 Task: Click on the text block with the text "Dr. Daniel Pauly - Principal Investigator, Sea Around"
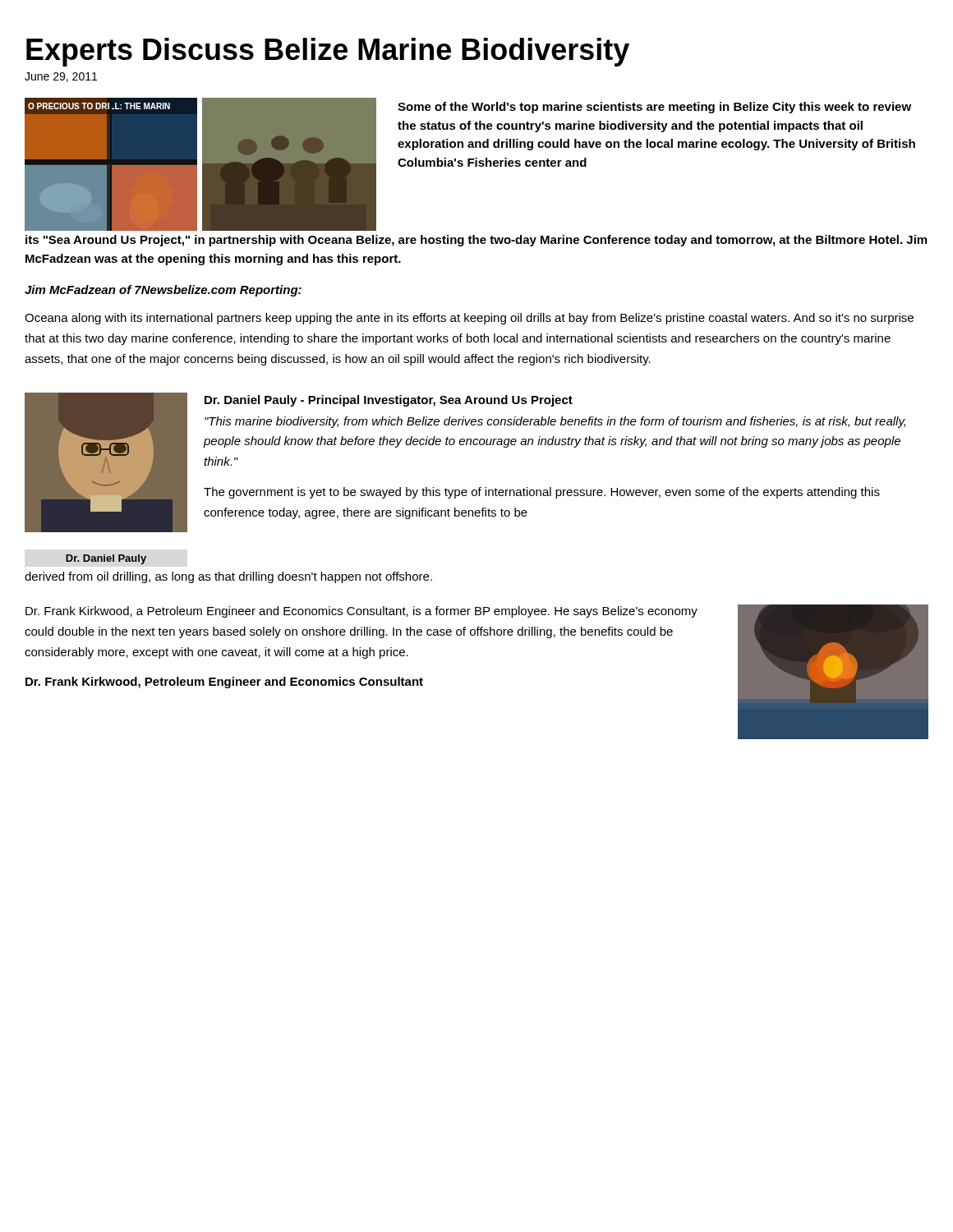pos(388,399)
